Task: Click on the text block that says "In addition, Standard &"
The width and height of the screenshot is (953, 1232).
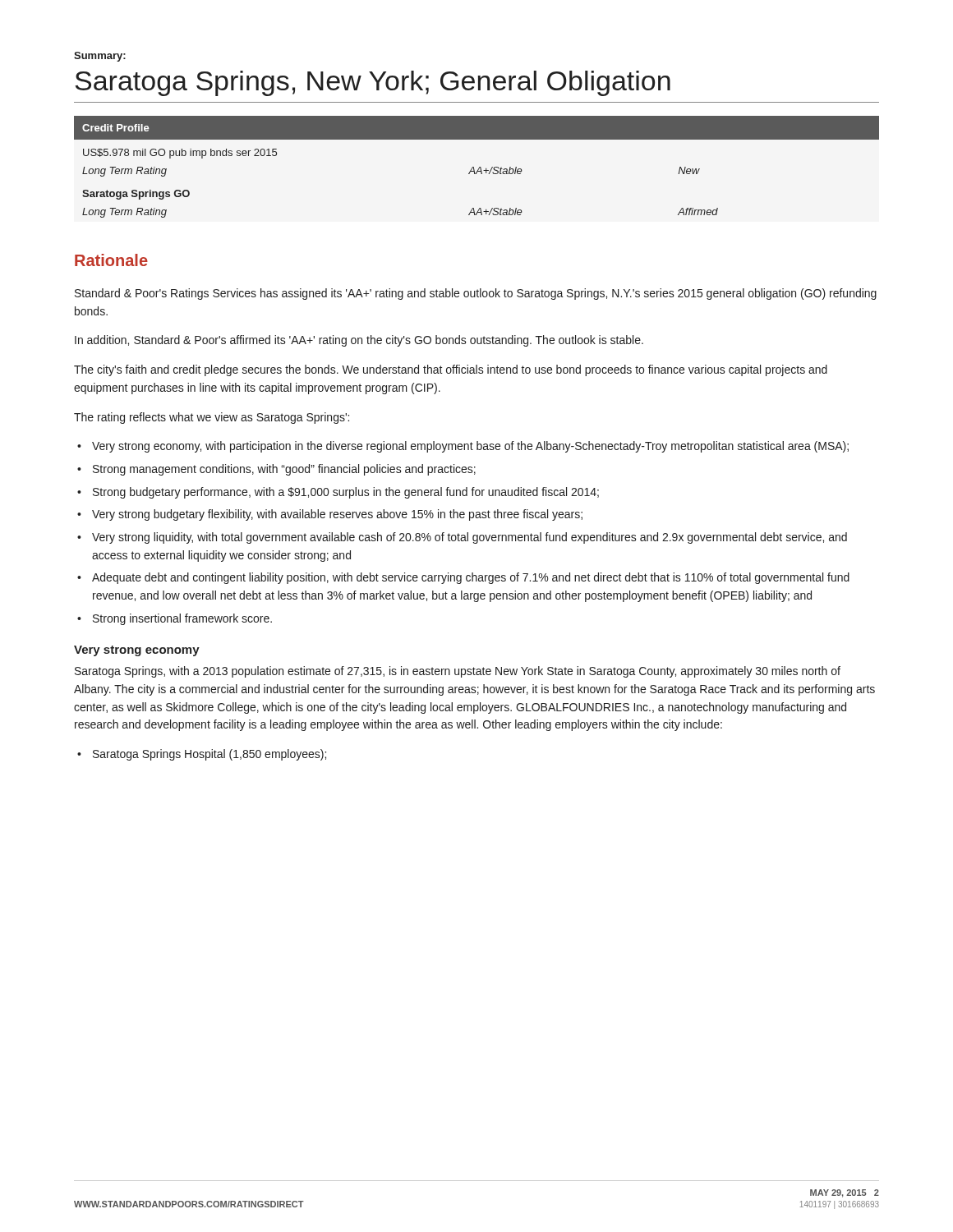Action: 359,340
